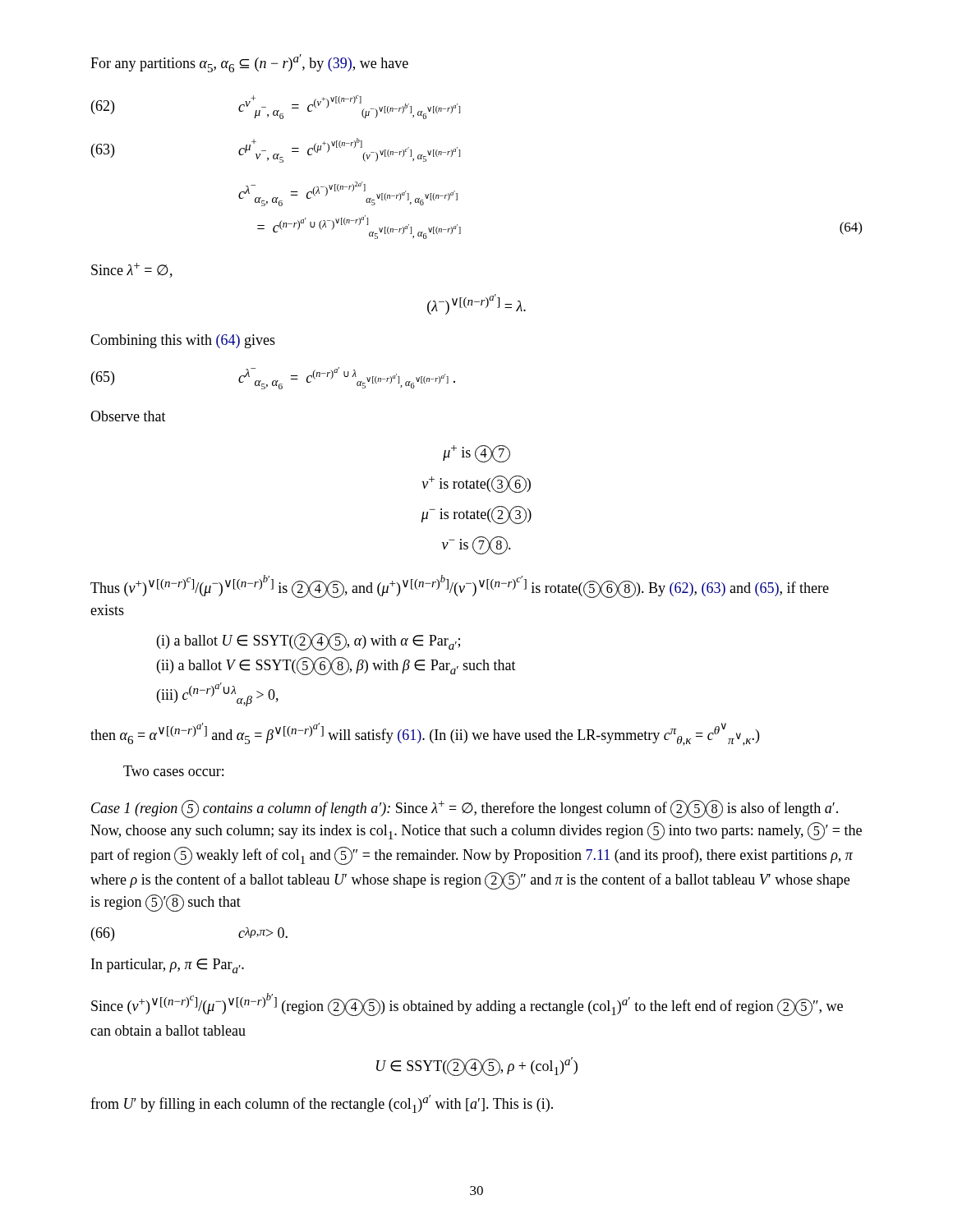The height and width of the screenshot is (1232, 953).
Task: Select the passage starting "For any partitions α5, α6 ⊆ (n −"
Action: click(249, 63)
